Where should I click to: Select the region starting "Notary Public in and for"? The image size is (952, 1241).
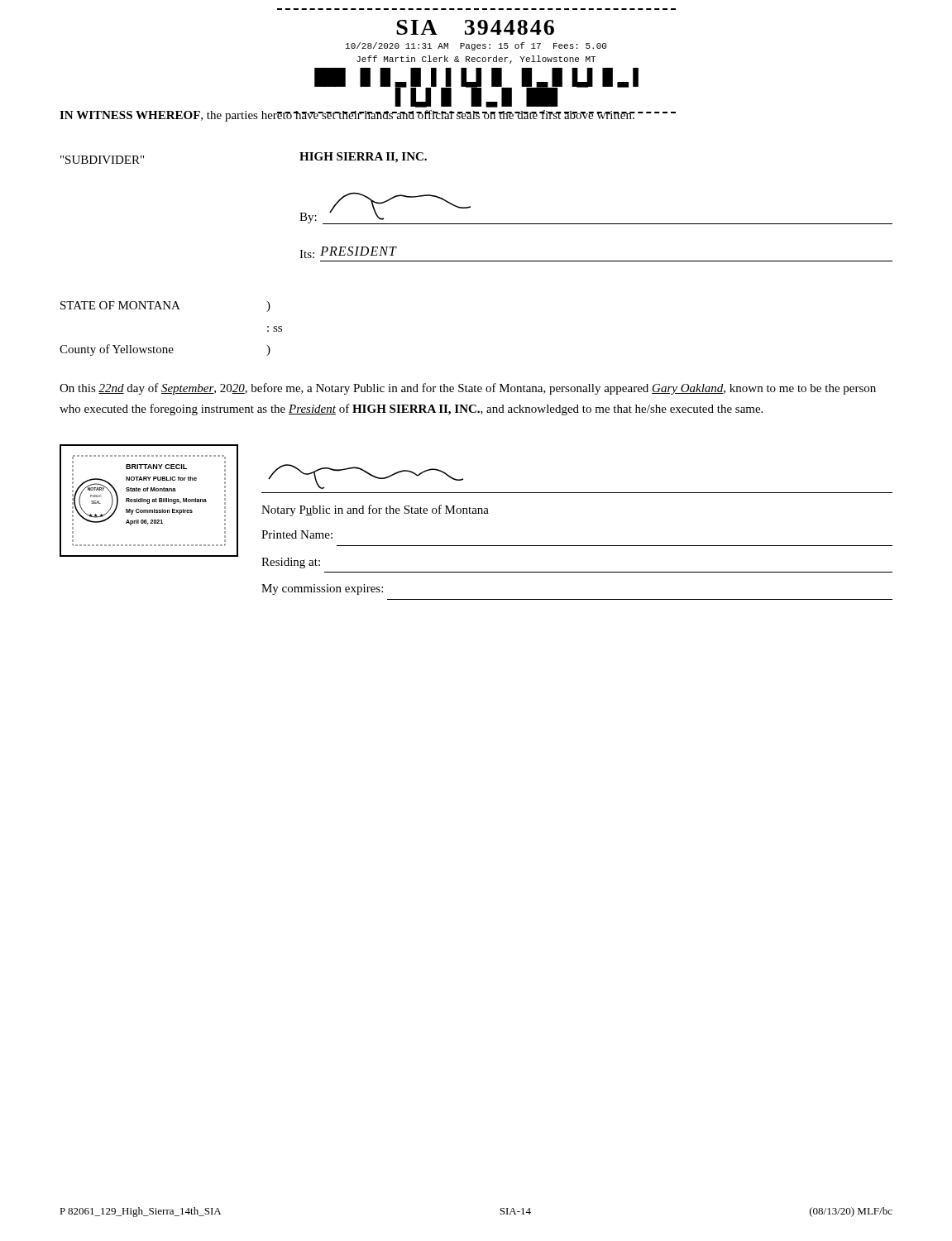(577, 551)
